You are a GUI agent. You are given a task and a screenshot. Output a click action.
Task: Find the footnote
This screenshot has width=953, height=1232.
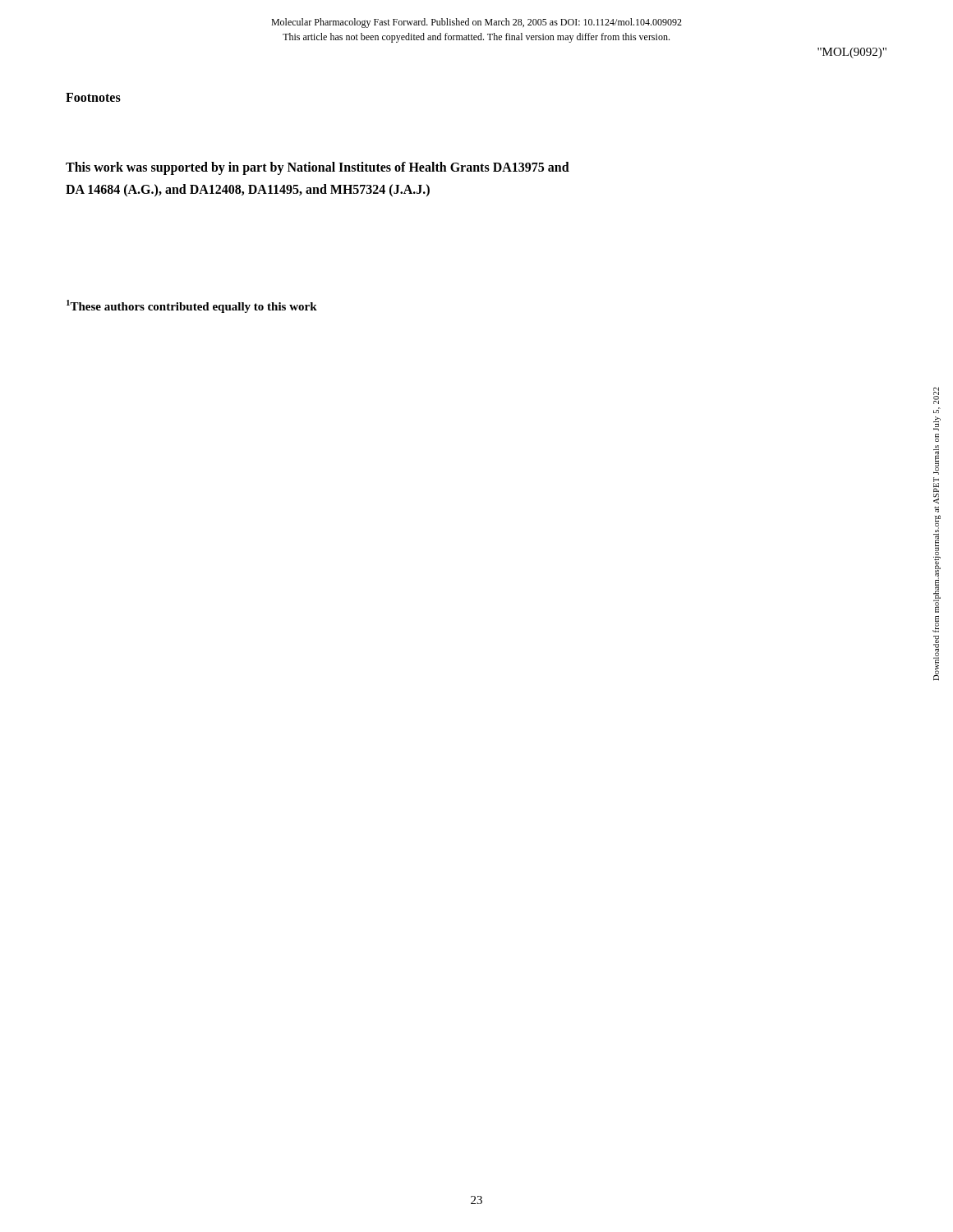click(x=191, y=305)
